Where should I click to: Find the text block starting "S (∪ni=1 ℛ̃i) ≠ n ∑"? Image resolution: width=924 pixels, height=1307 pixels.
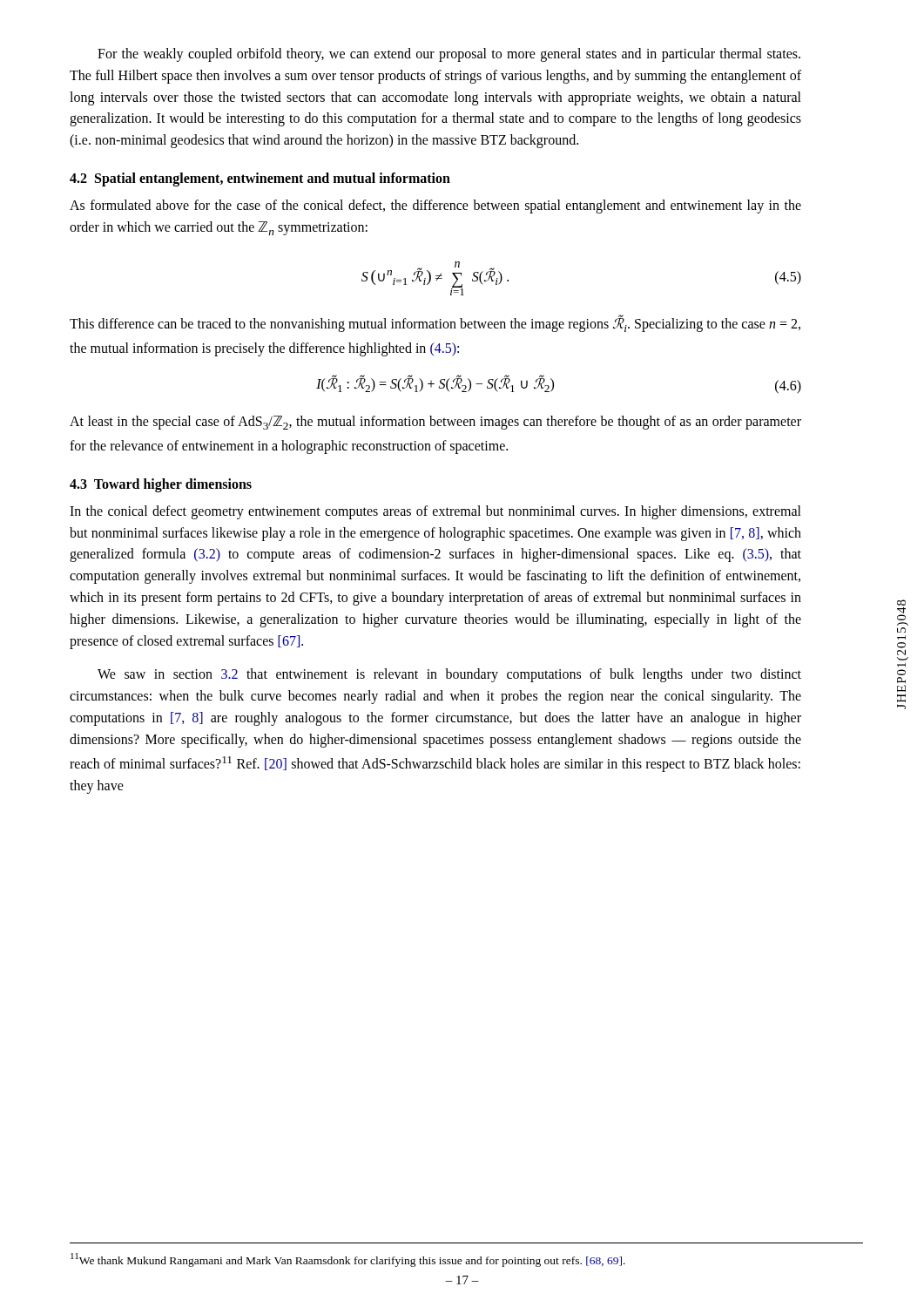pyautogui.click(x=435, y=277)
